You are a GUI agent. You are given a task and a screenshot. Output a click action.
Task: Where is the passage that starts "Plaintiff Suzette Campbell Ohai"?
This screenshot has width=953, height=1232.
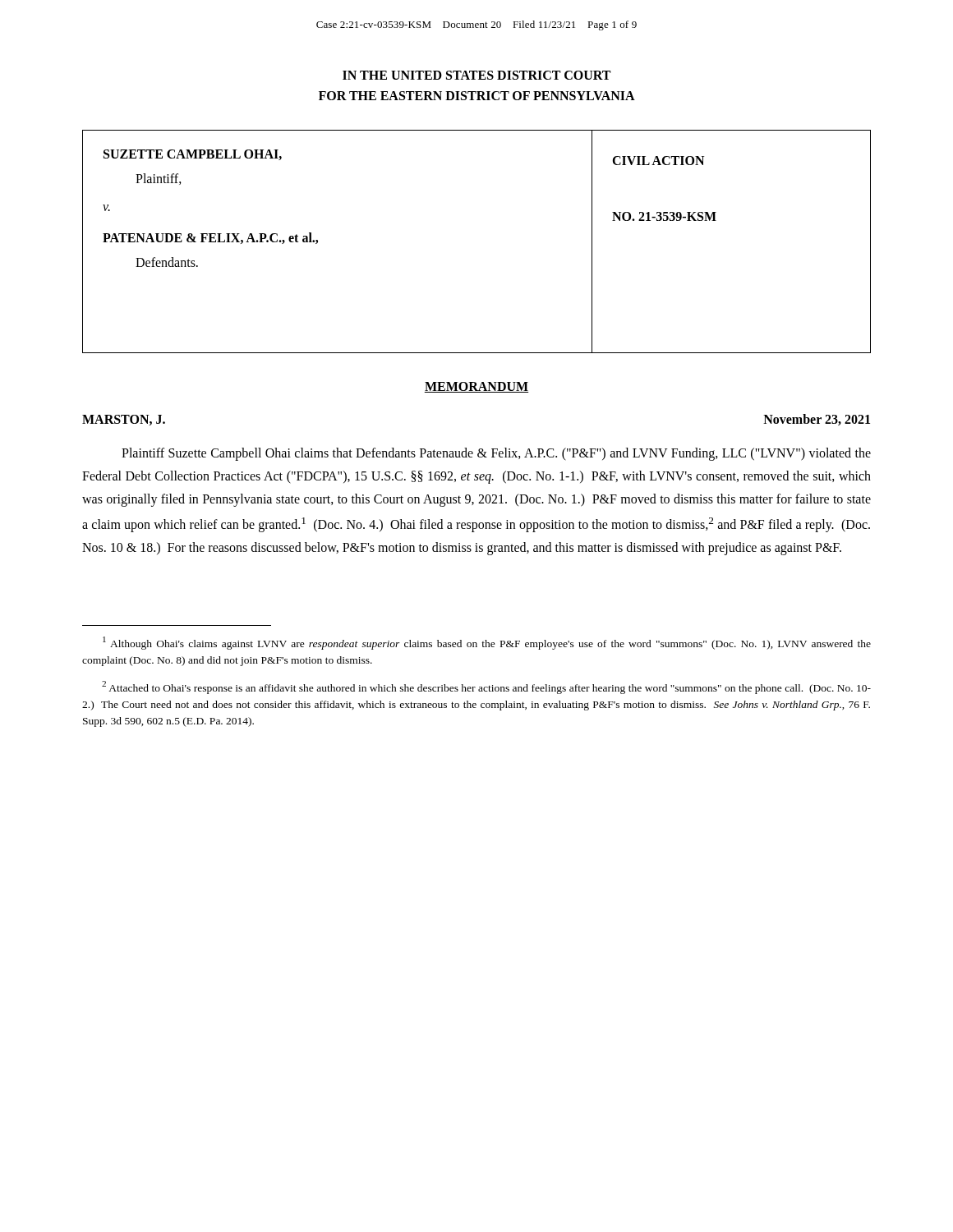[x=476, y=500]
